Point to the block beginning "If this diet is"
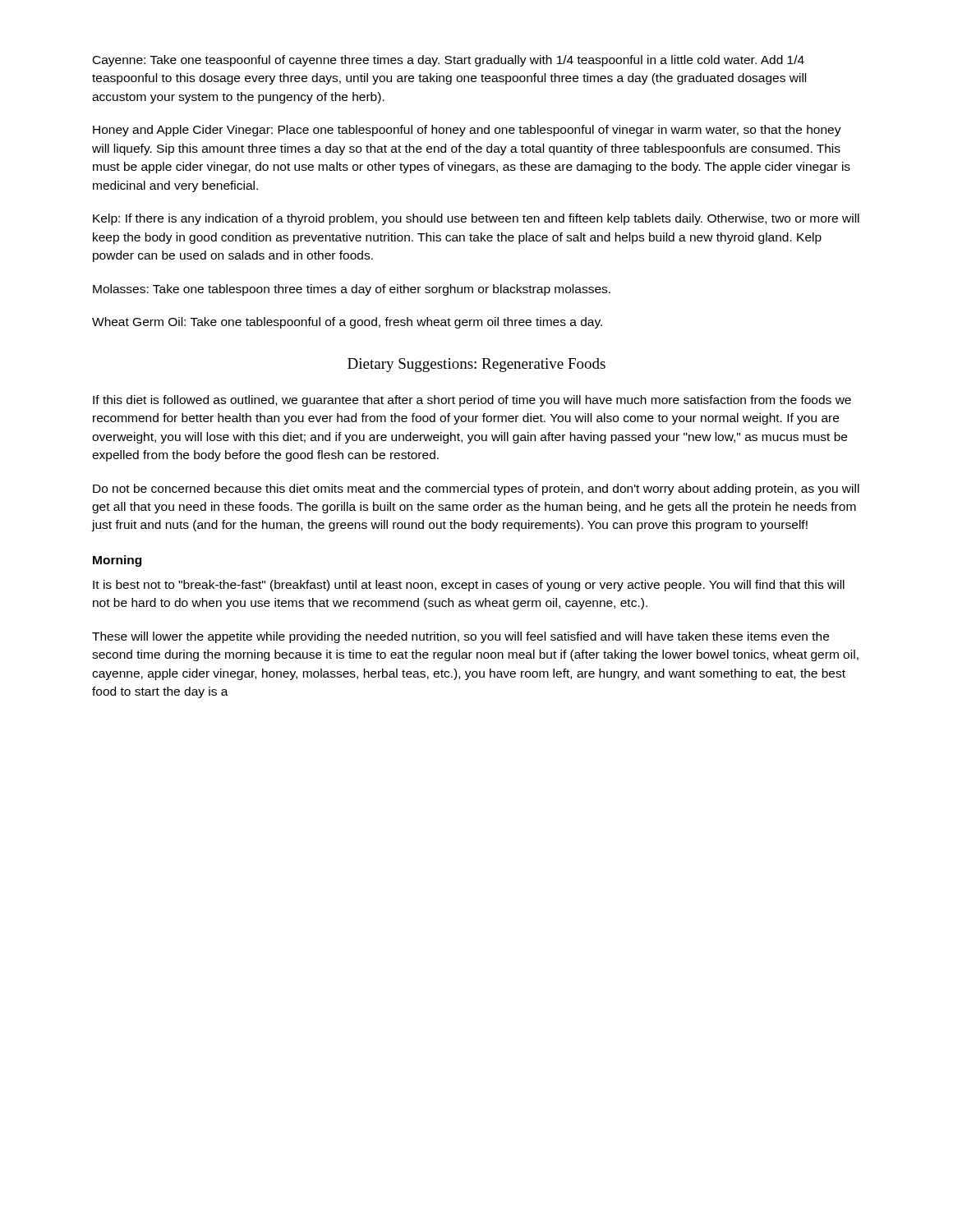The image size is (953, 1232). coord(472,427)
